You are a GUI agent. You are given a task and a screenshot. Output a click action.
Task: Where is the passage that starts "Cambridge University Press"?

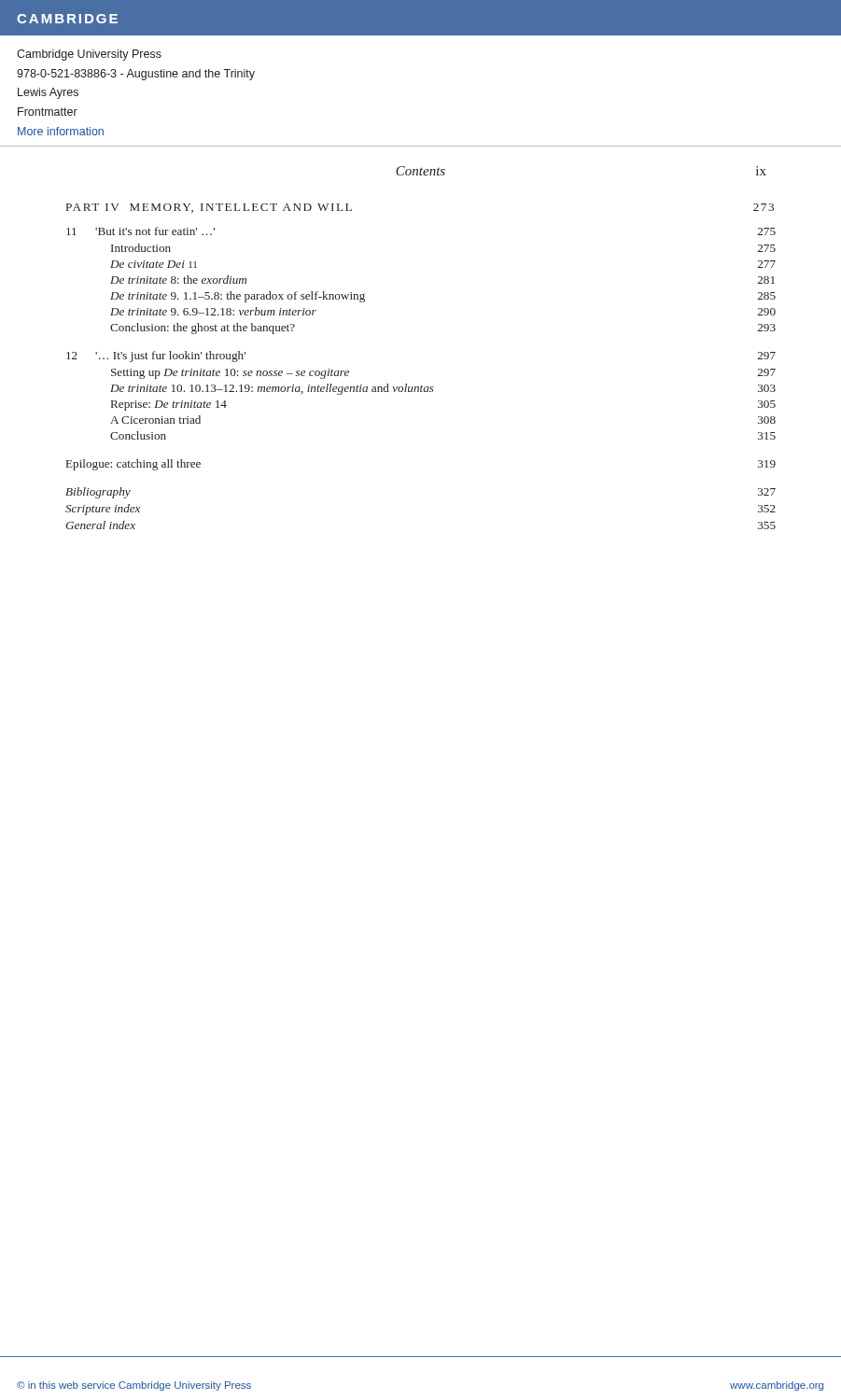pos(89,55)
